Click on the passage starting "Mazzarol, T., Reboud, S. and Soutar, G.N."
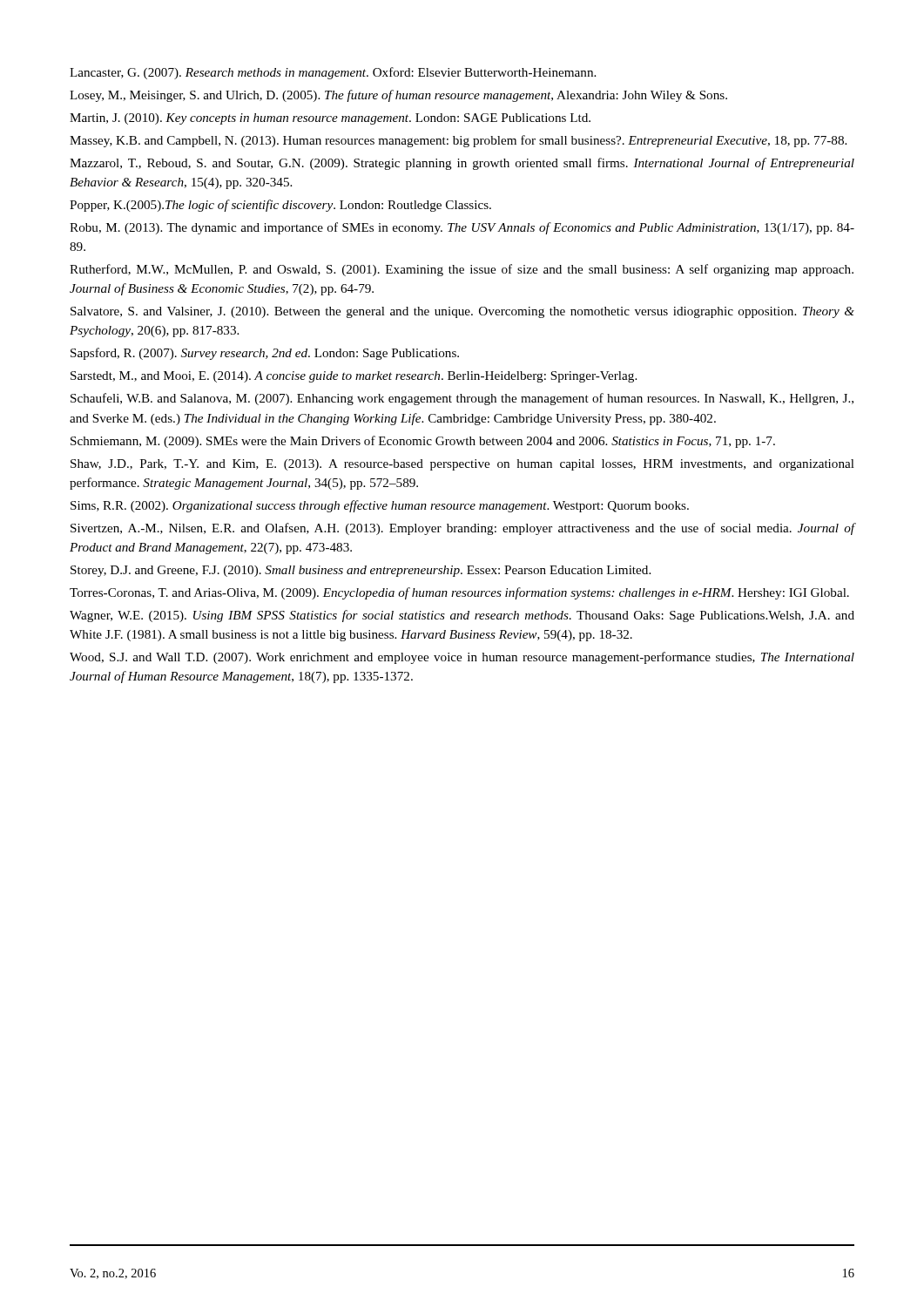This screenshot has width=924, height=1307. (462, 172)
